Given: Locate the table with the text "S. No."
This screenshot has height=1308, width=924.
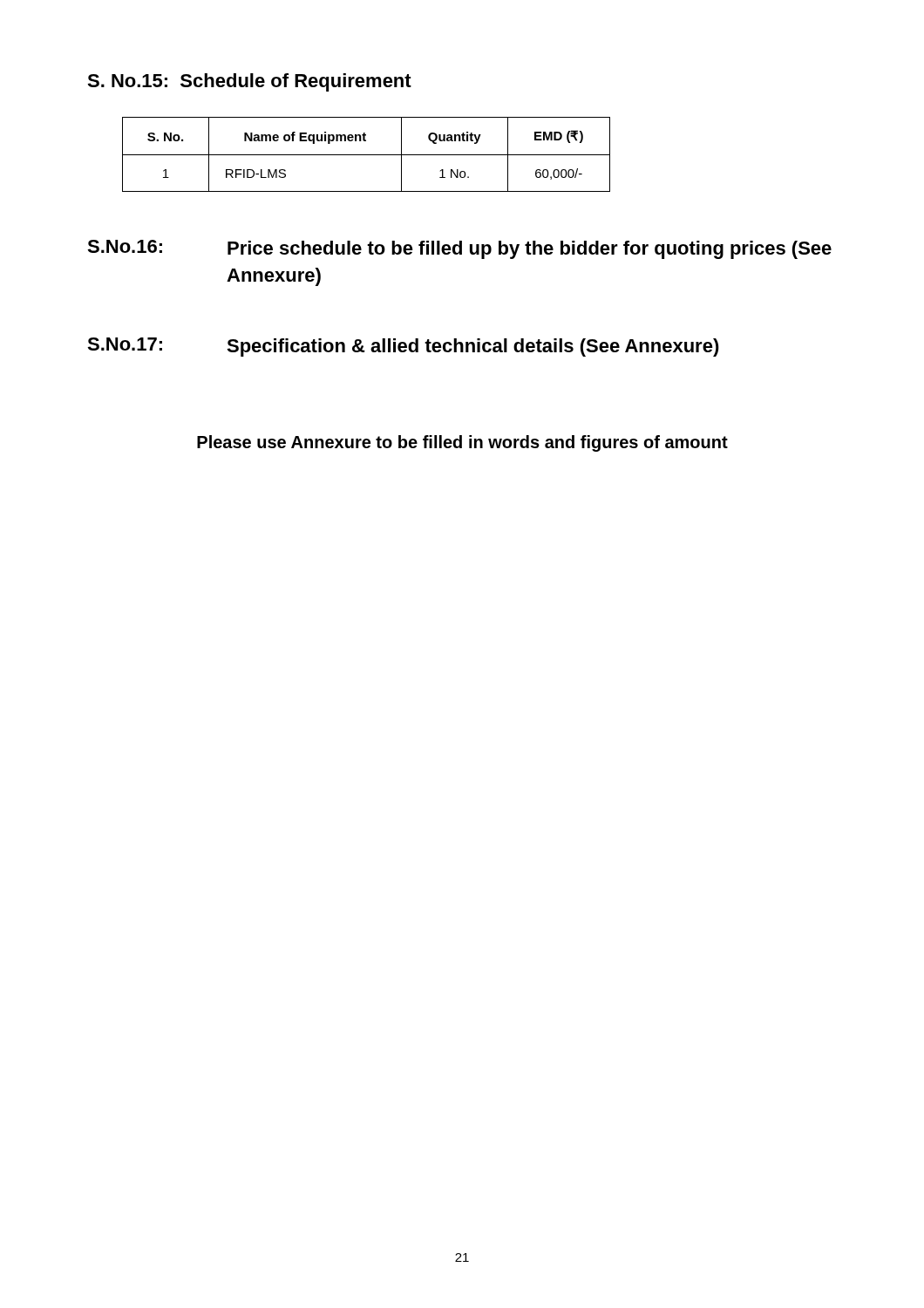Looking at the screenshot, I should click(479, 154).
